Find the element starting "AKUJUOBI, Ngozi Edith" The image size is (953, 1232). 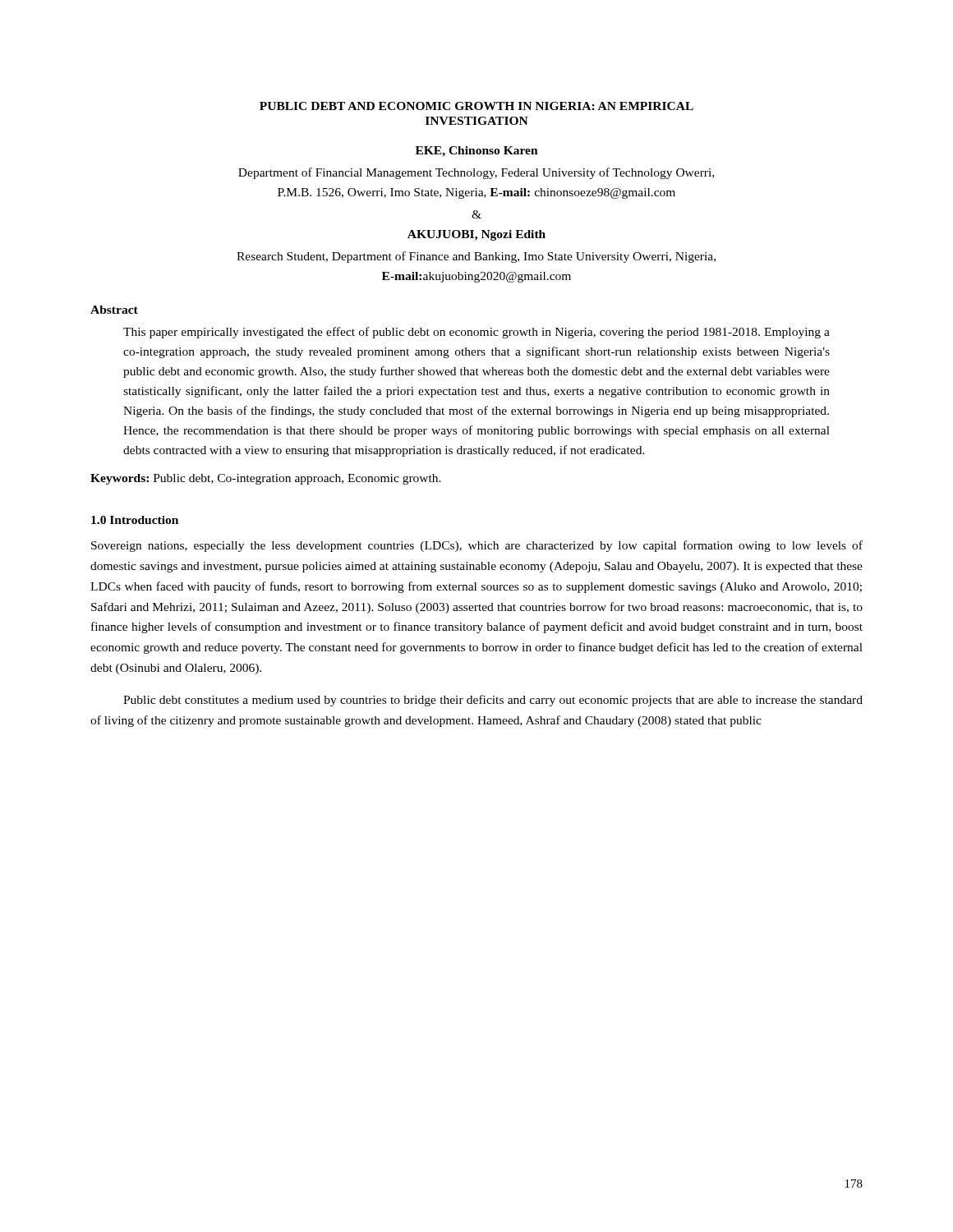[476, 234]
